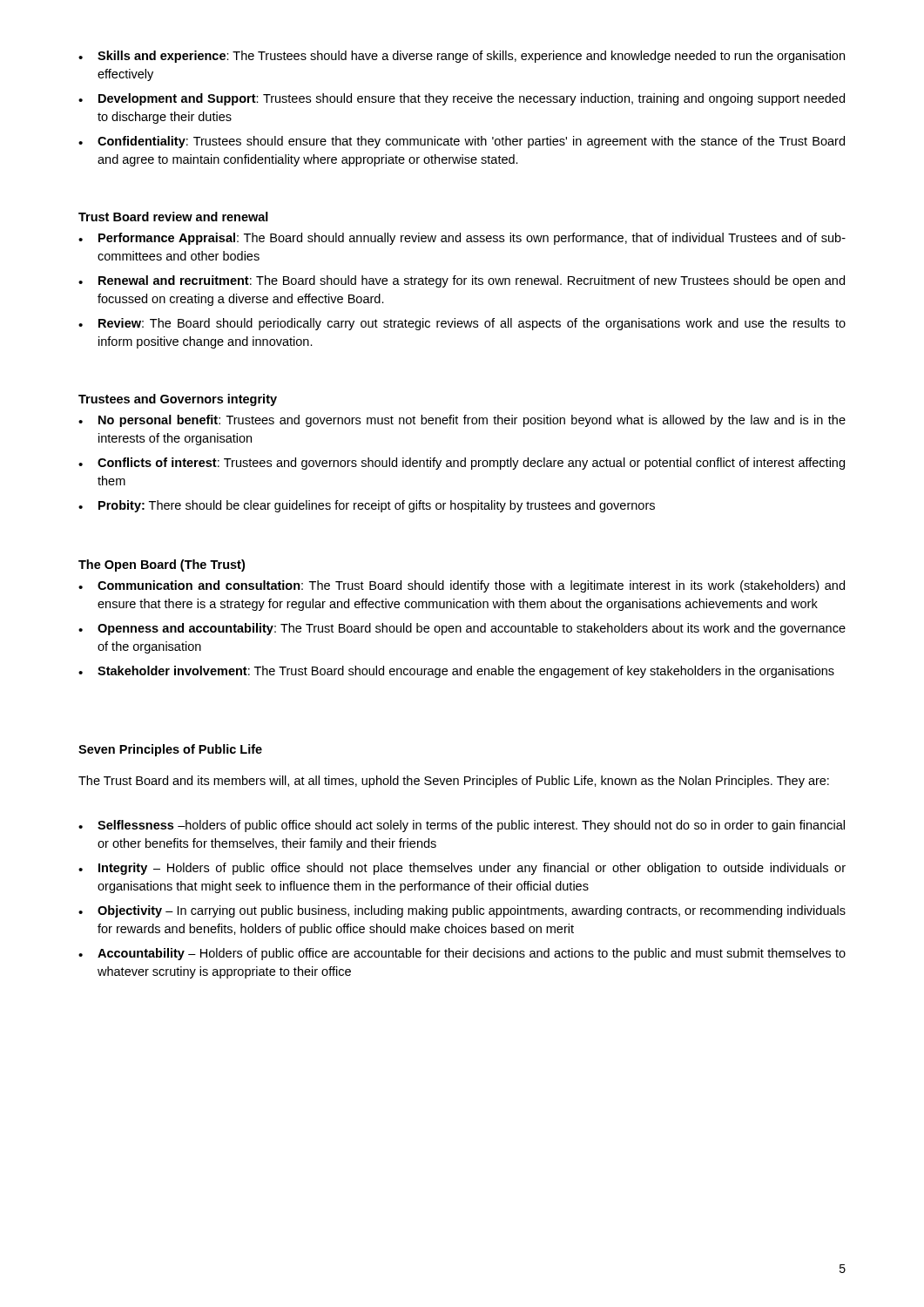The image size is (924, 1307).
Task: Select the section header containing "Trust Board review and renewal"
Action: click(173, 217)
